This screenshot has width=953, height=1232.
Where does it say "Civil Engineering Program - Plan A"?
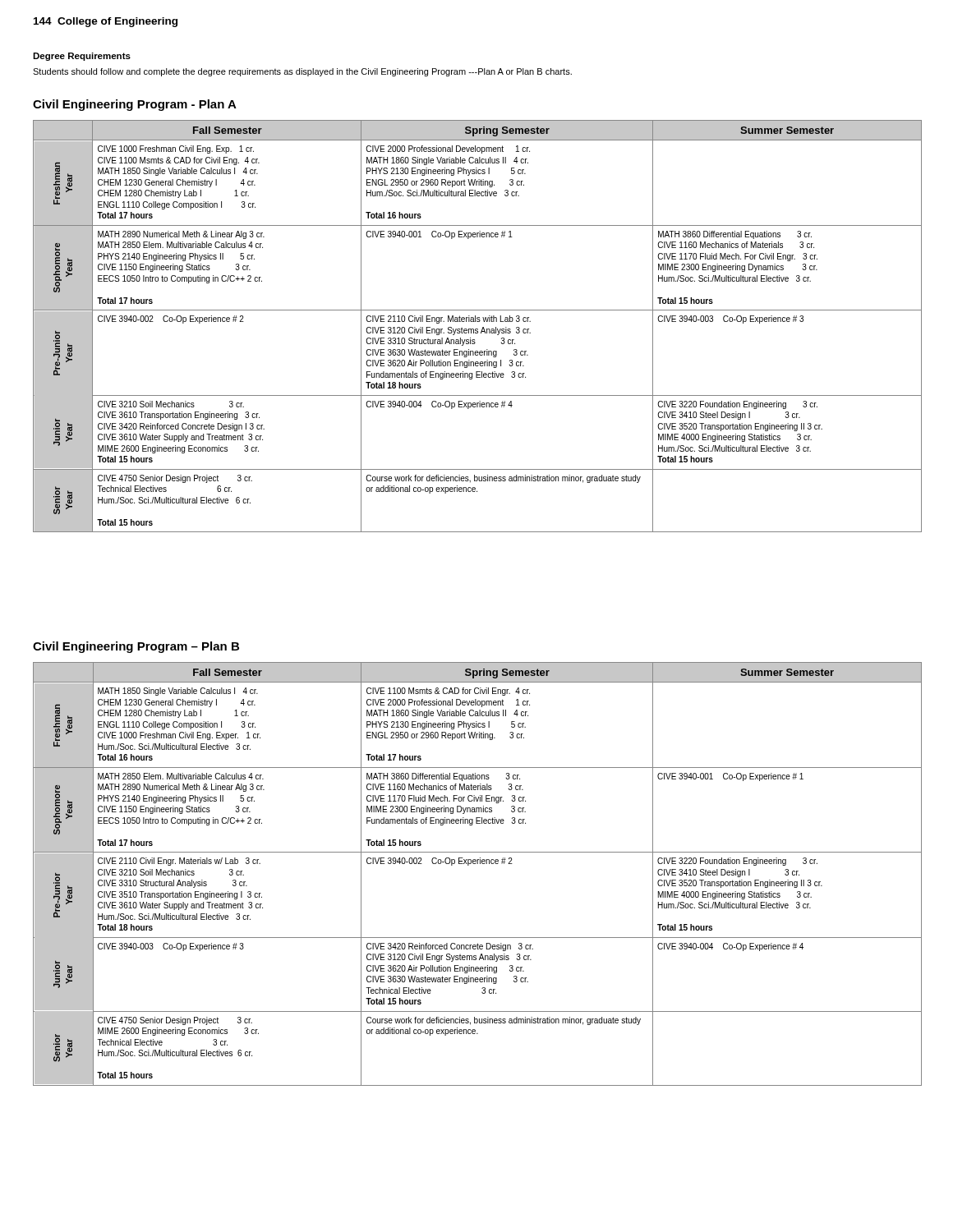click(x=135, y=104)
